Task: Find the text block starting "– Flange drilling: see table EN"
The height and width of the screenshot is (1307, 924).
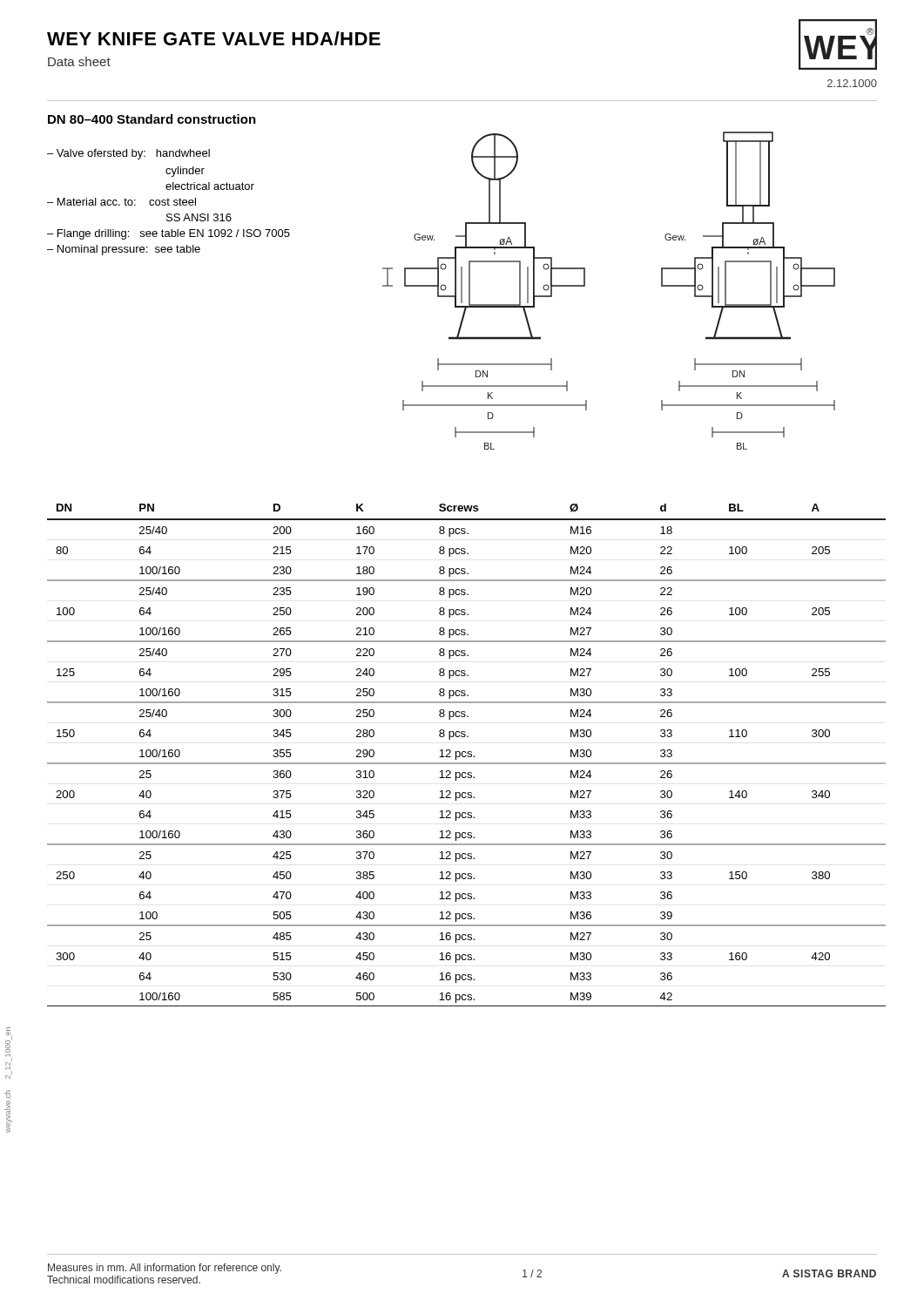Action: (168, 233)
